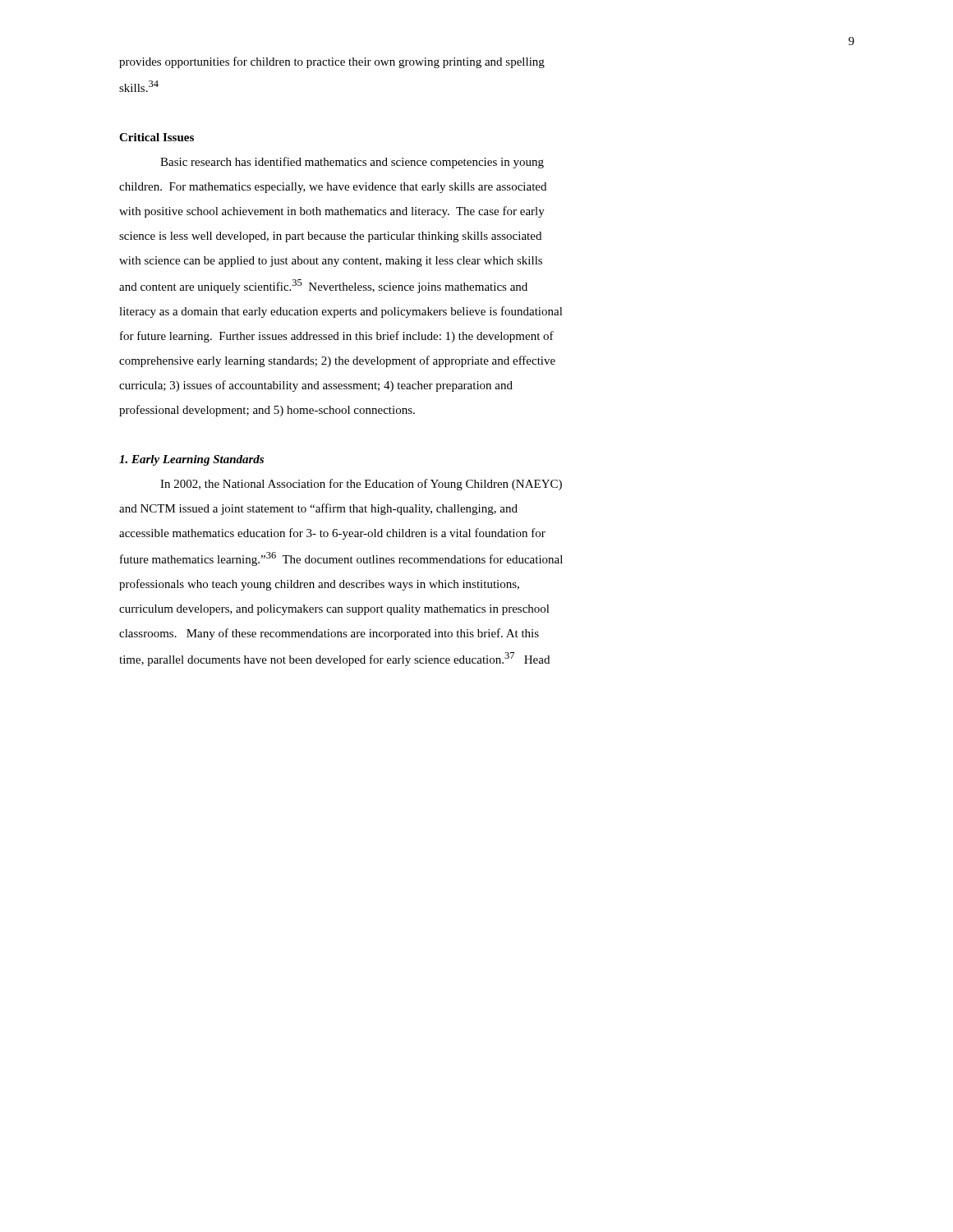The height and width of the screenshot is (1232, 953).
Task: Click on the passage starting "Basic research has identified mathematics"
Action: [x=487, y=286]
